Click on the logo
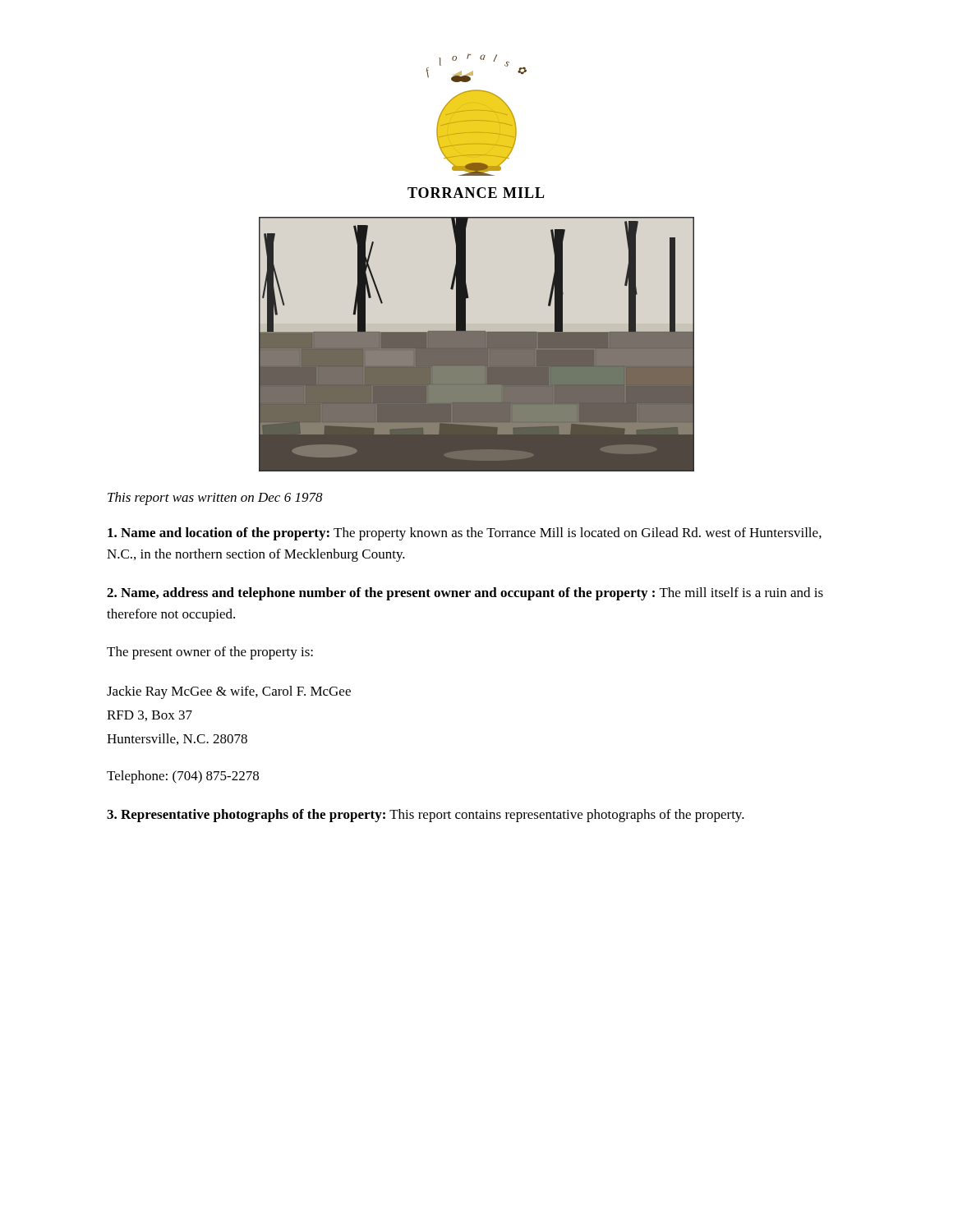 tap(476, 113)
